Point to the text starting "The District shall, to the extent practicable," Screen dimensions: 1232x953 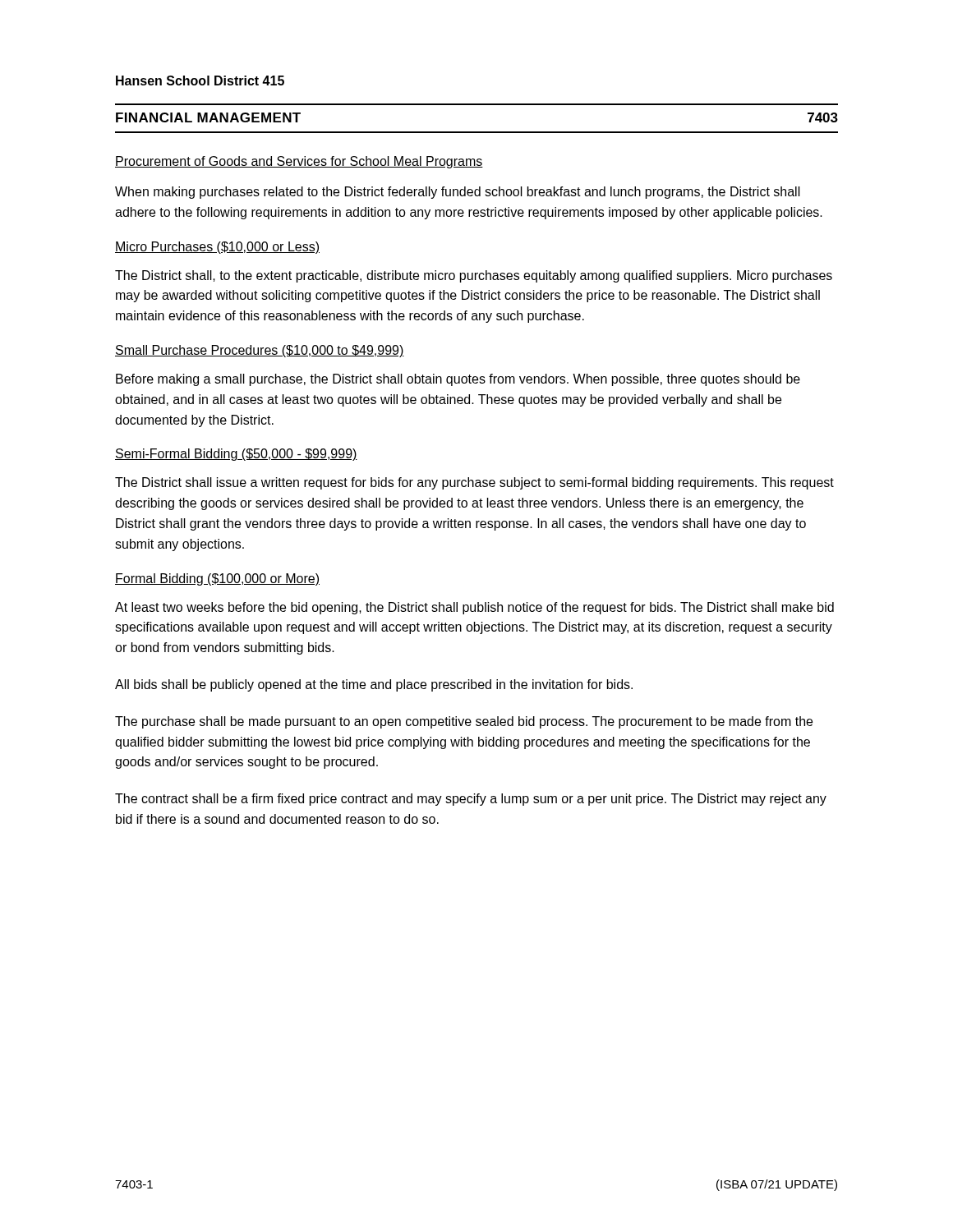point(474,296)
